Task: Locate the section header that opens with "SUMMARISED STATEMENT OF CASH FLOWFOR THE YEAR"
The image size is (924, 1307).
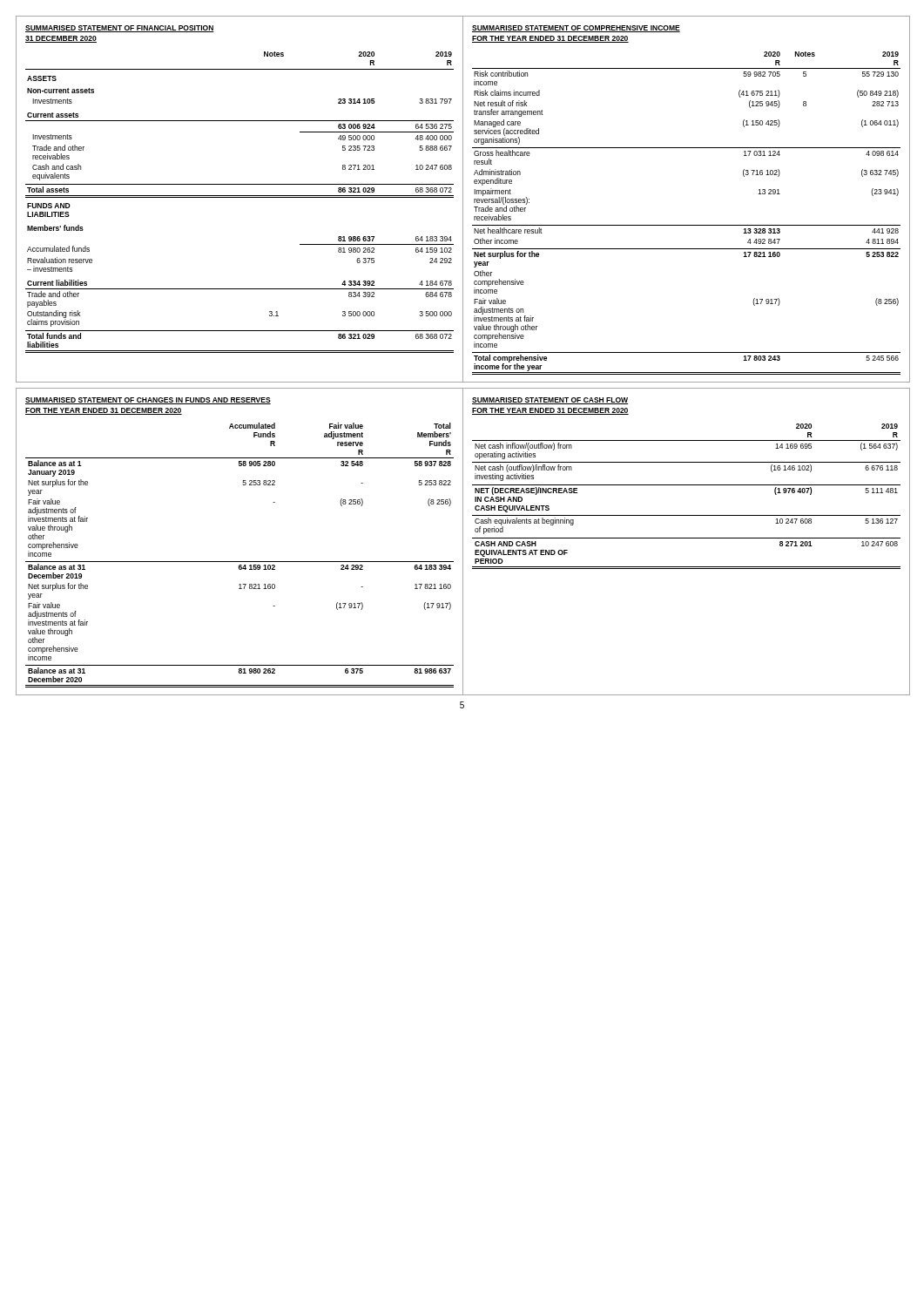Action: (x=550, y=405)
